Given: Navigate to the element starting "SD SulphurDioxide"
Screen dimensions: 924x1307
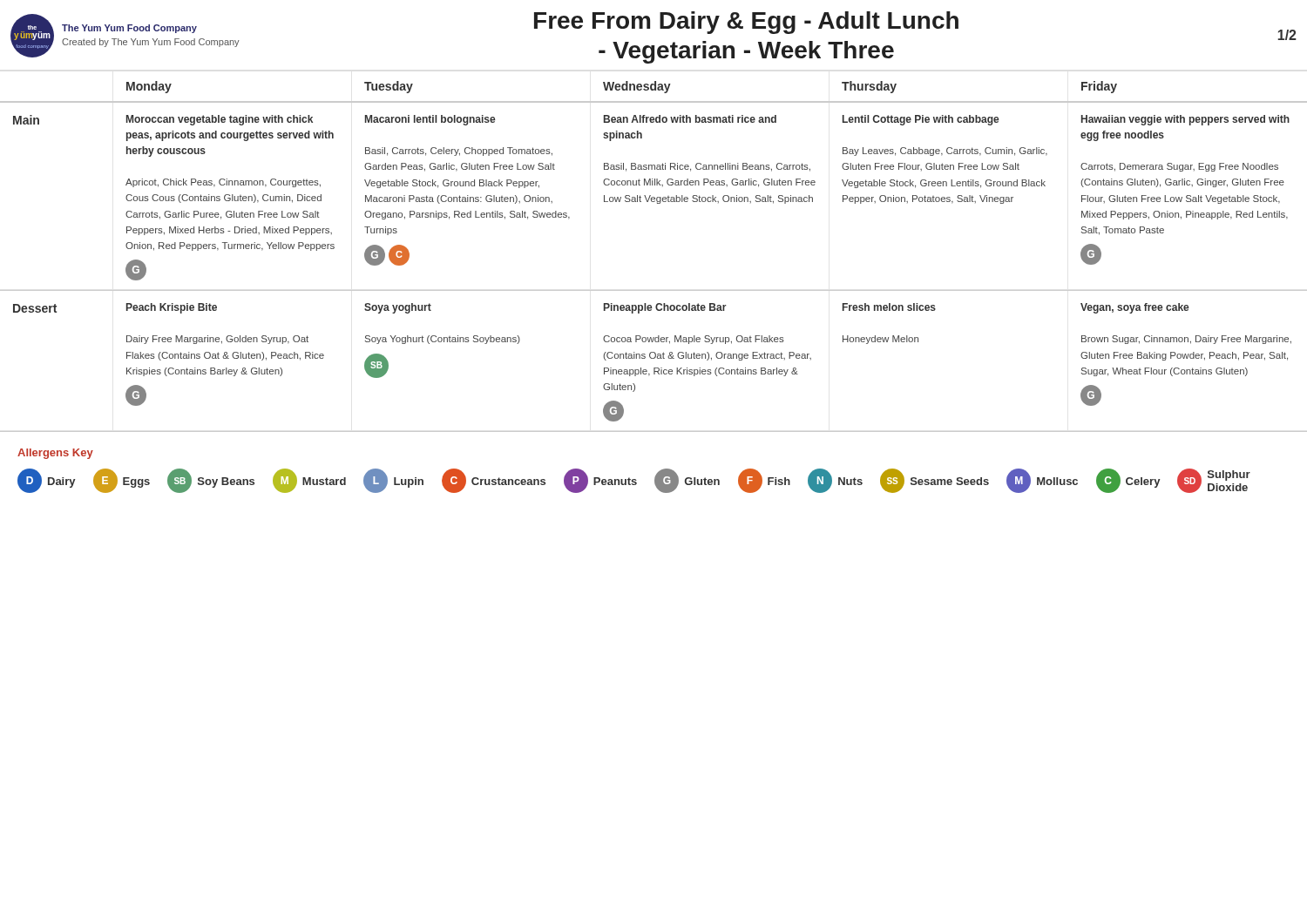Looking at the screenshot, I should coord(1214,481).
